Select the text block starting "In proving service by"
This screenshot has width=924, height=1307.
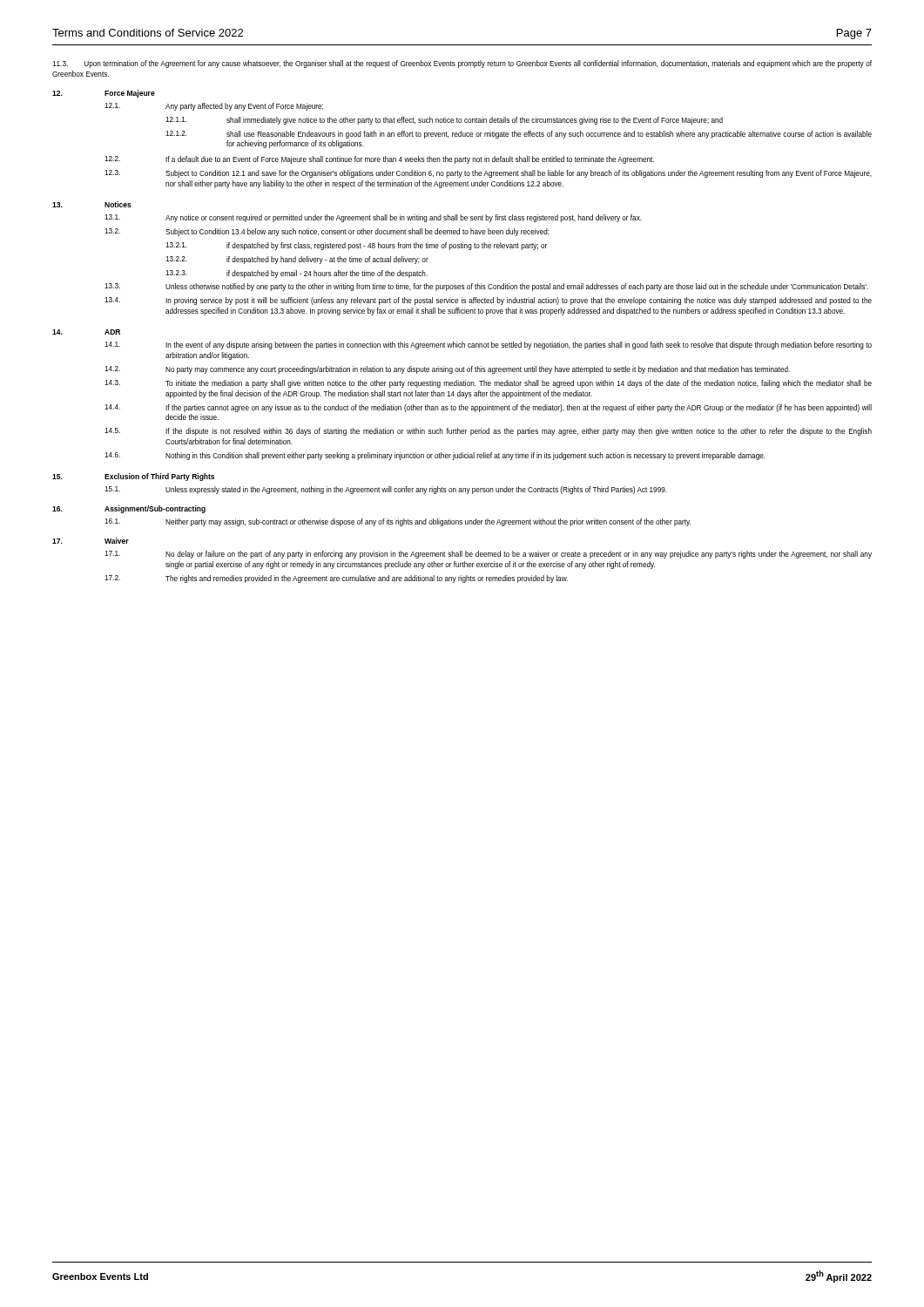click(x=519, y=307)
